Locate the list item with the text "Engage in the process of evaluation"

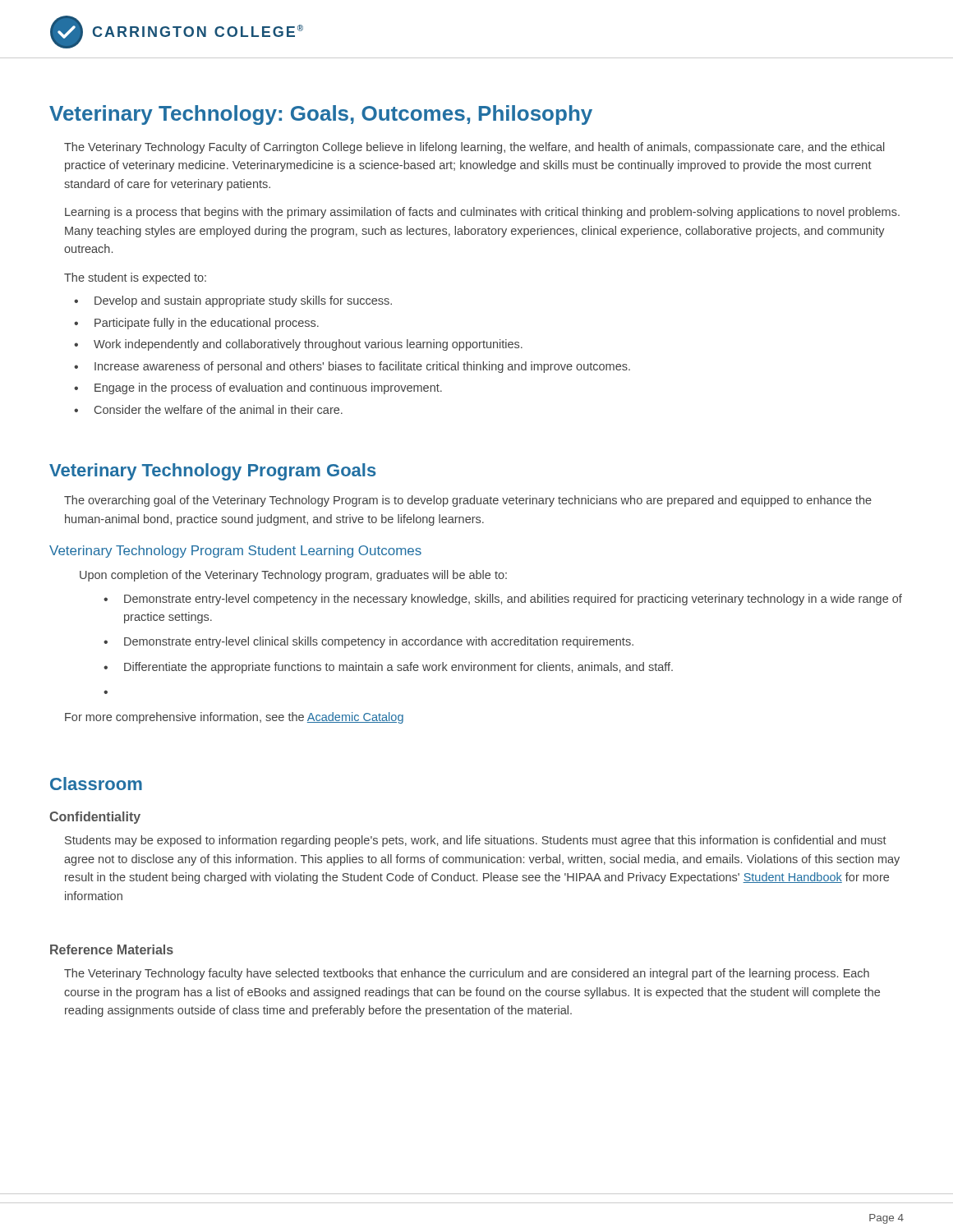click(x=268, y=388)
